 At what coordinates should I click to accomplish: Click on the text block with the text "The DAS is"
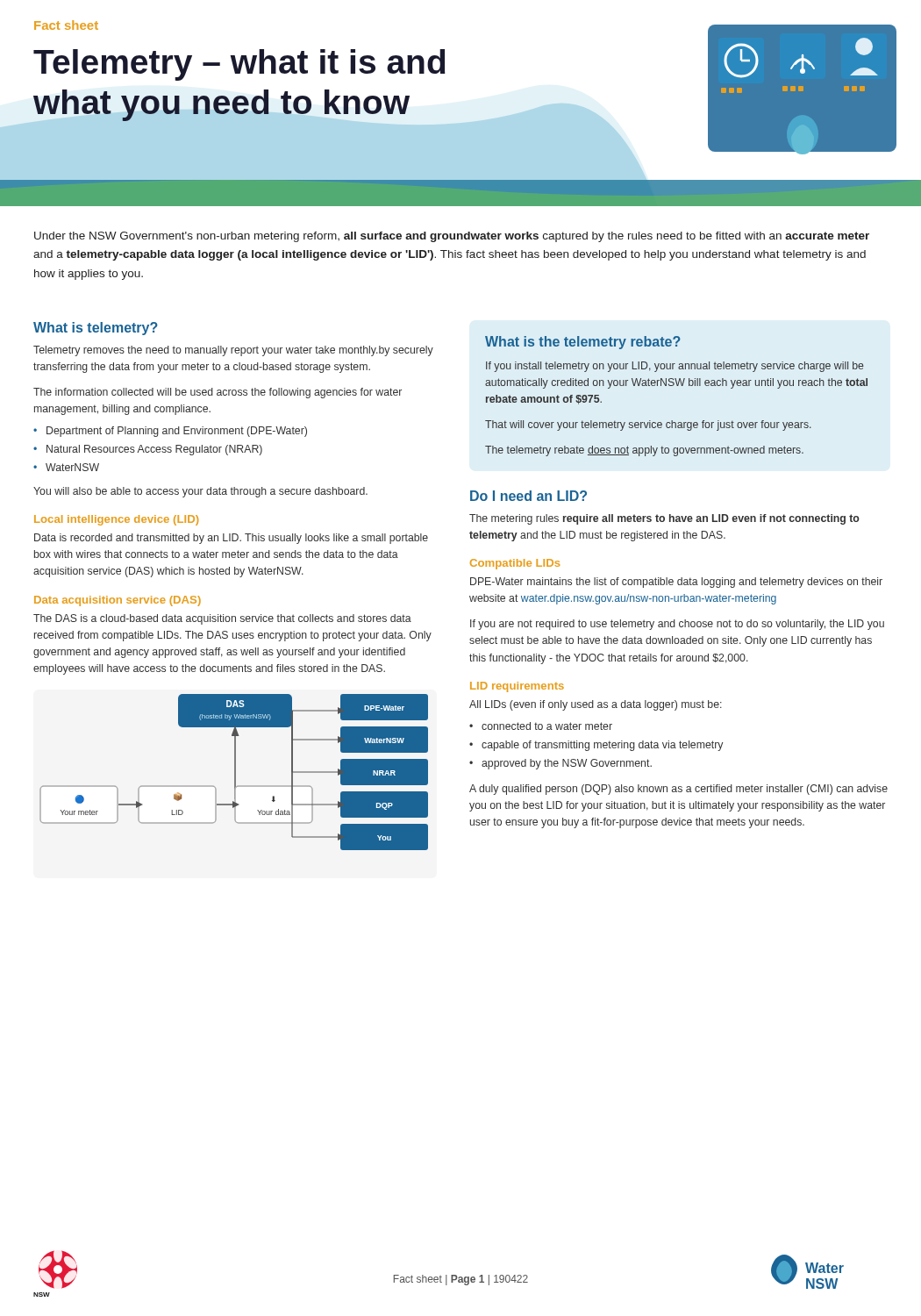(x=232, y=643)
